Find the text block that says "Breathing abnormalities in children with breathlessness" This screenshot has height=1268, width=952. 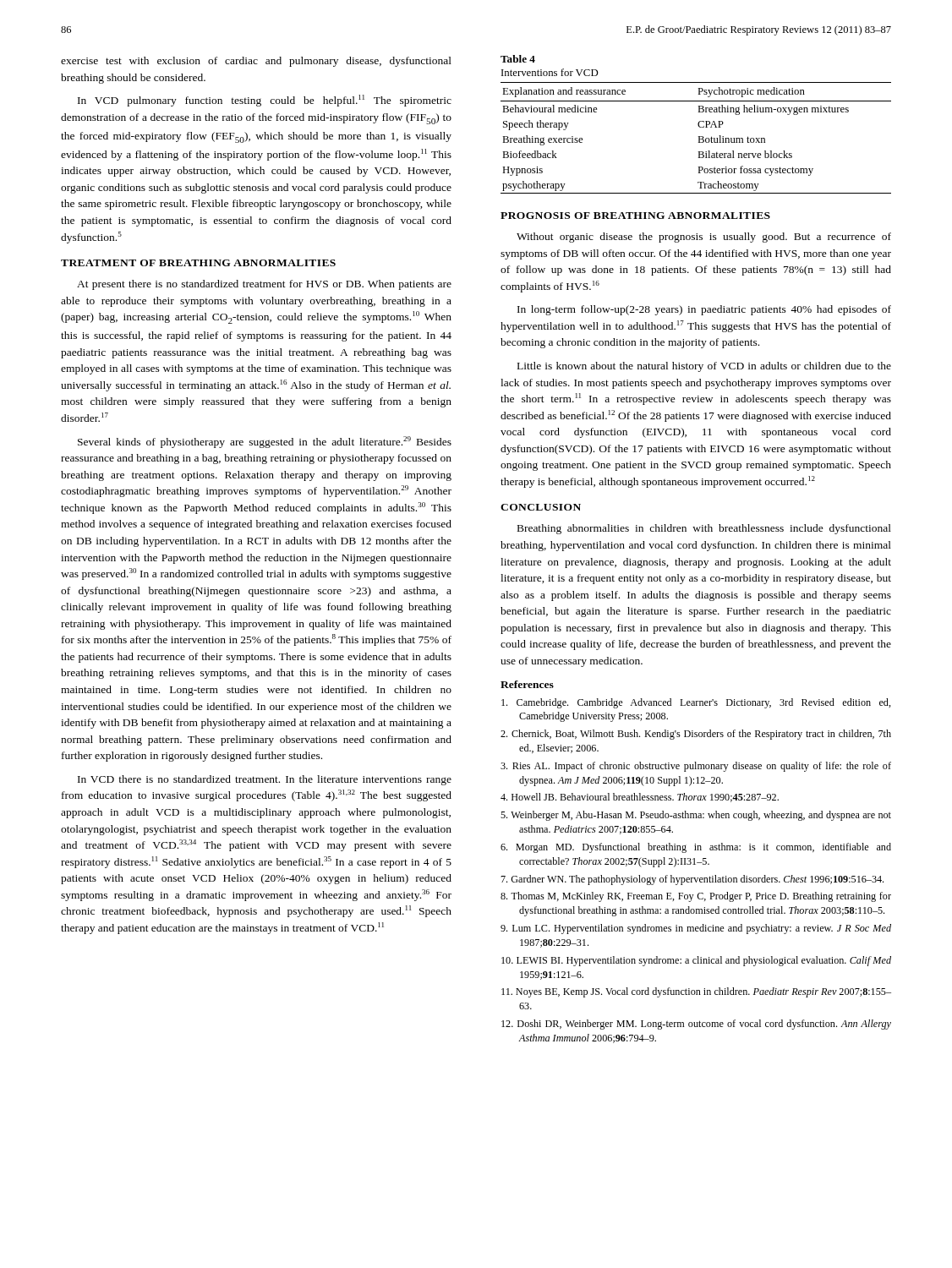(x=696, y=595)
